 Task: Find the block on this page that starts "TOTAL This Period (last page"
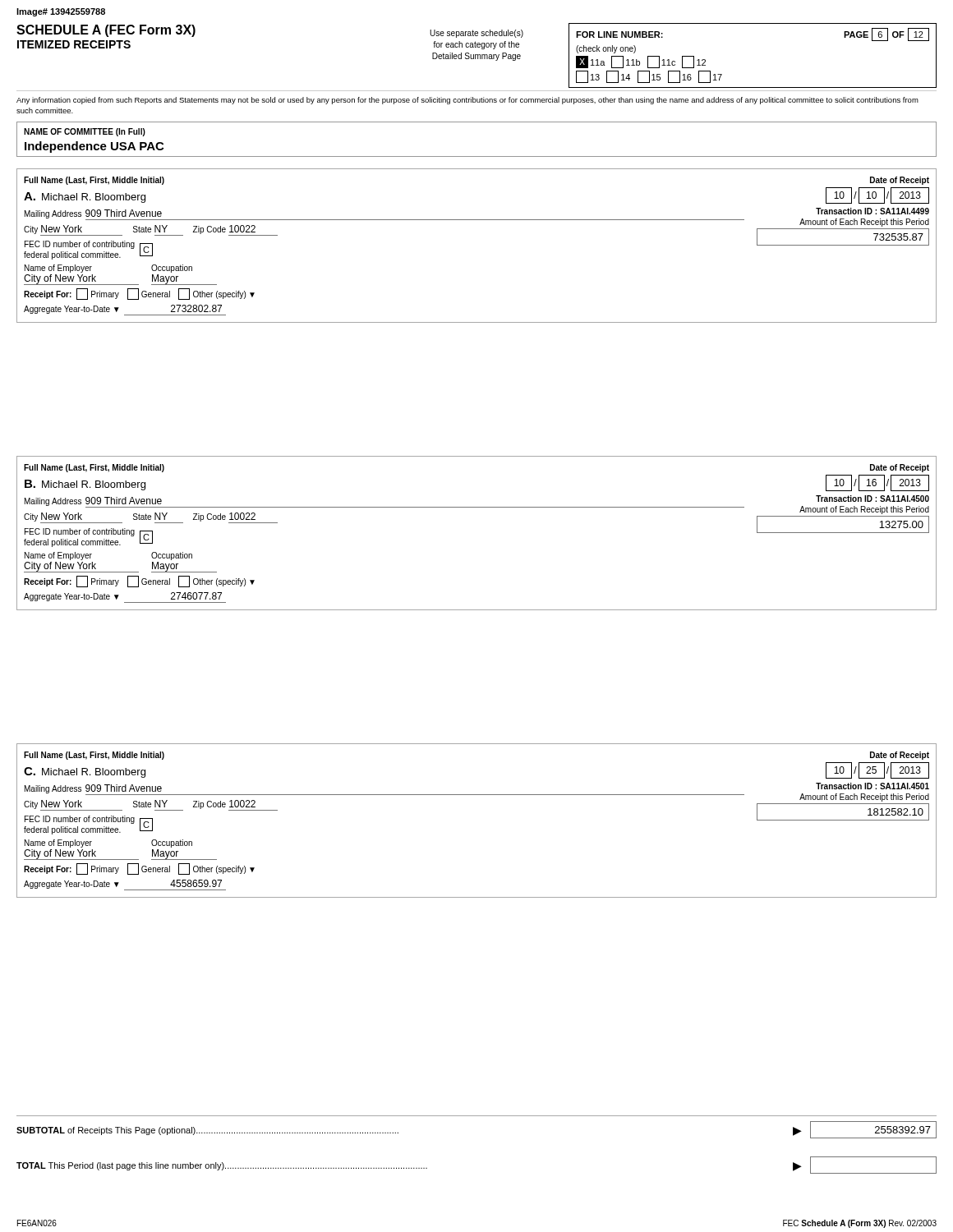[221, 1165]
